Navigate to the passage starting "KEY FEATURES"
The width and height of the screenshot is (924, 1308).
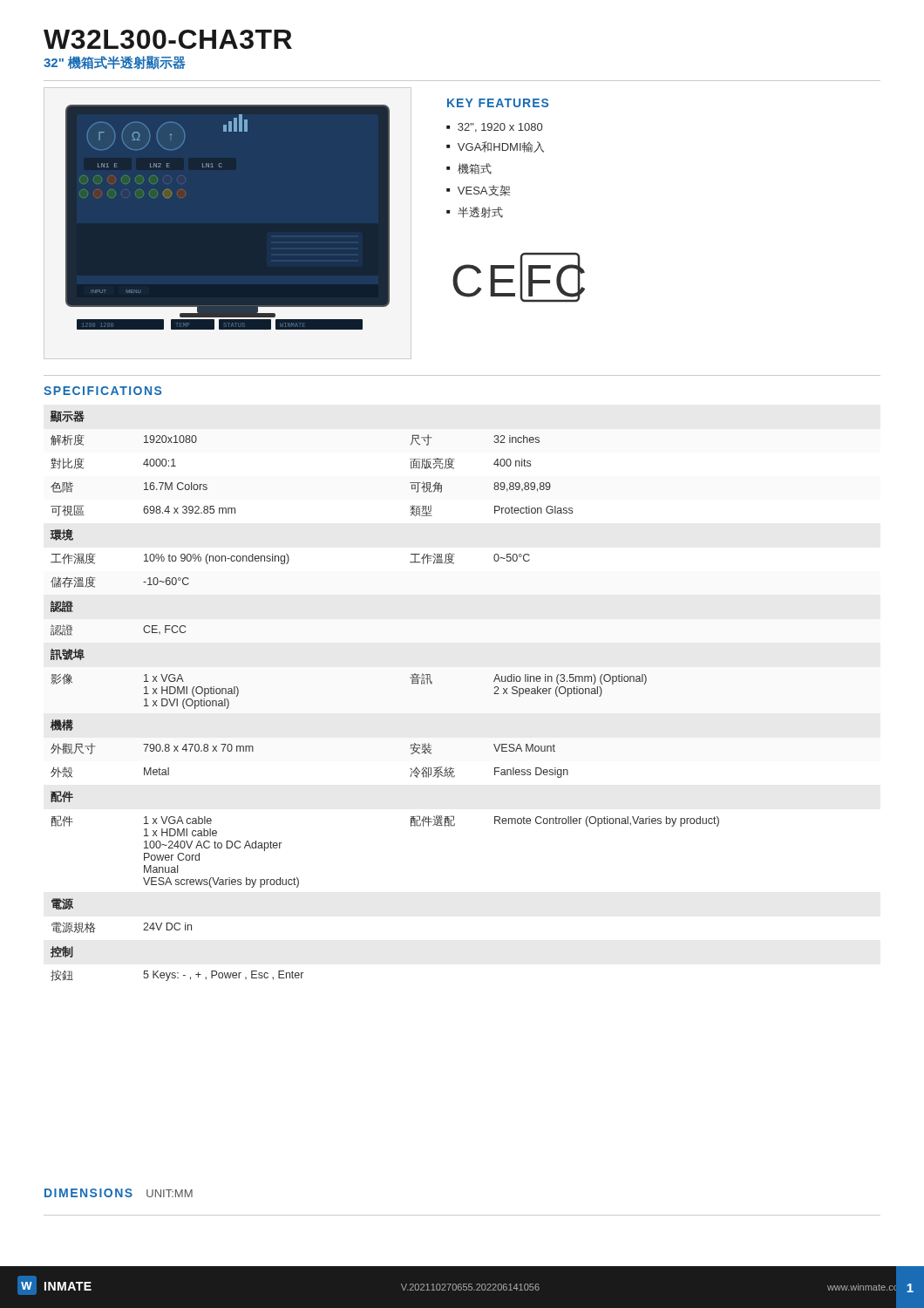tap(498, 103)
